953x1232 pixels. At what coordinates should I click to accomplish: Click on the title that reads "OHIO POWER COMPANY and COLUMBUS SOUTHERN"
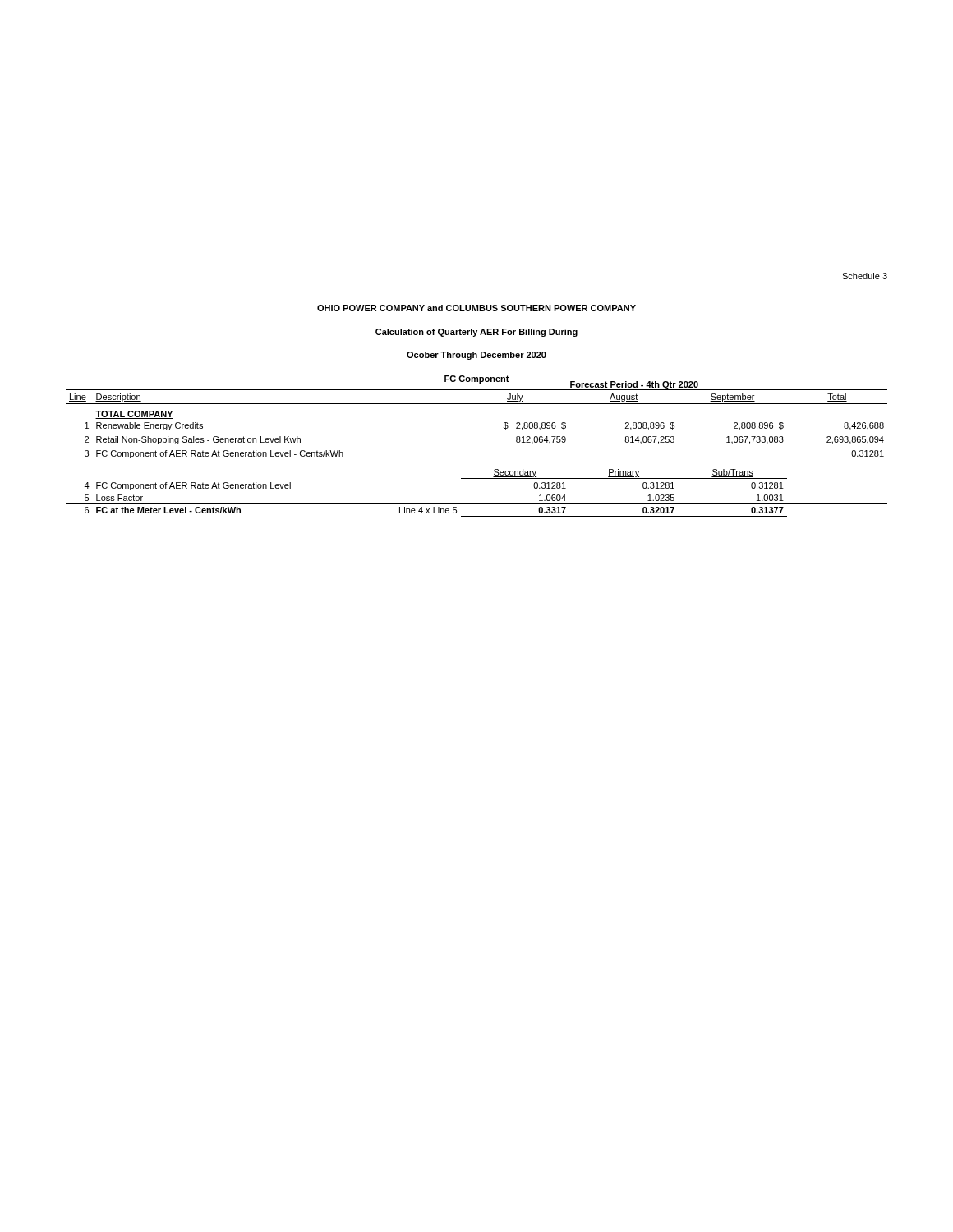coord(476,344)
